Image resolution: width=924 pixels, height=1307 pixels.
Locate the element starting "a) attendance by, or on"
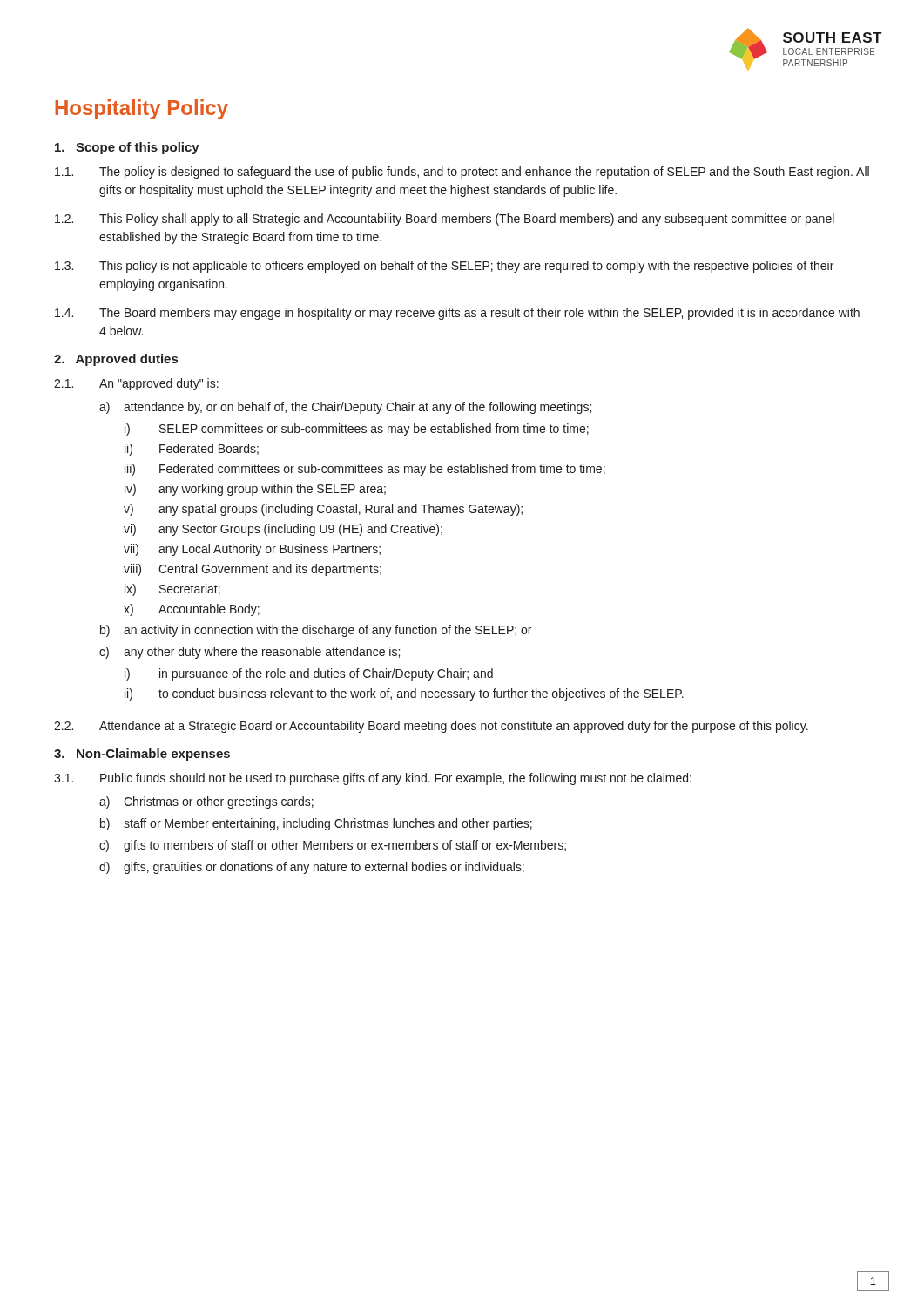pyautogui.click(x=346, y=407)
